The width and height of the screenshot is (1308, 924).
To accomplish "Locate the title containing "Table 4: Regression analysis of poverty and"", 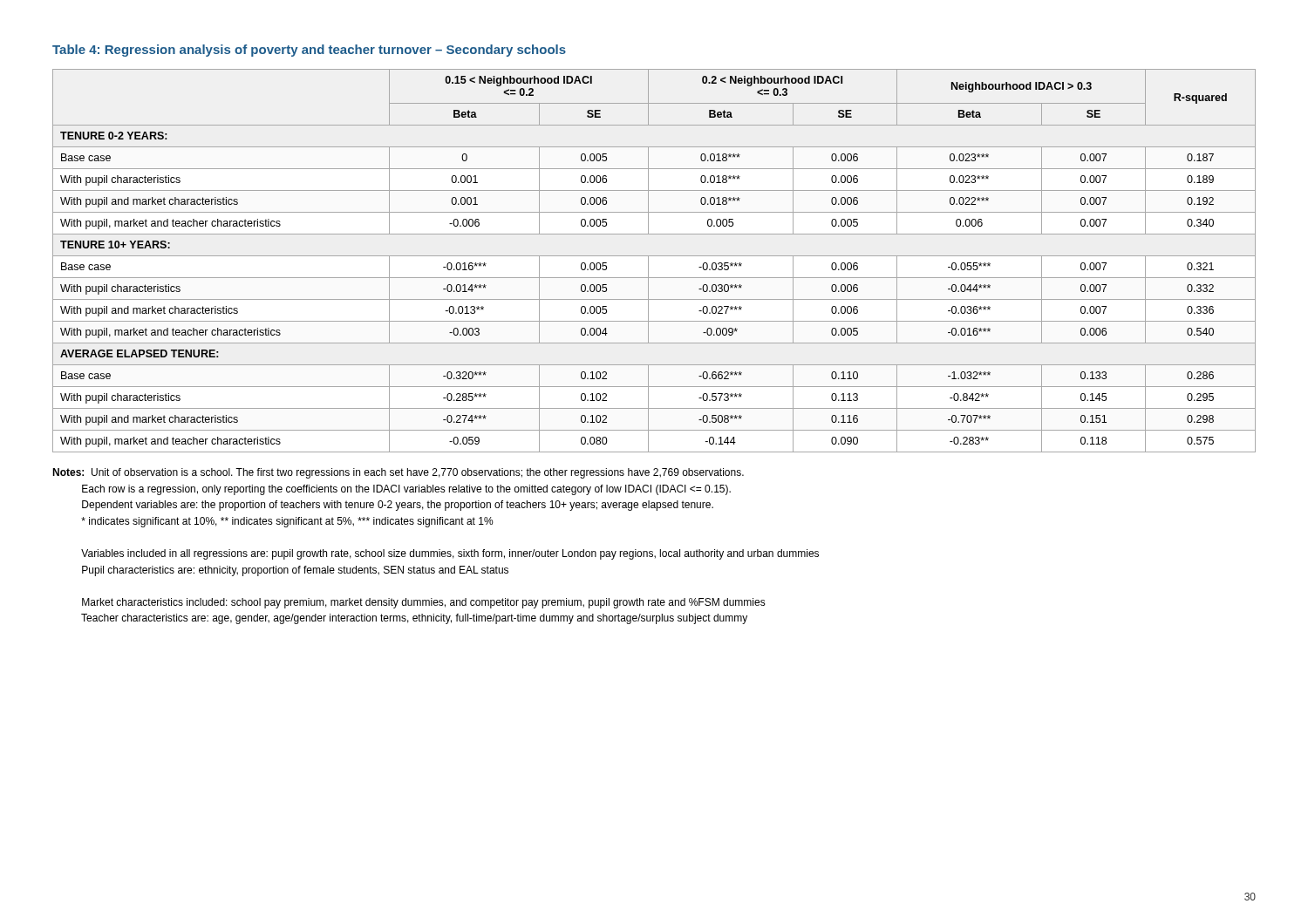I will [309, 49].
